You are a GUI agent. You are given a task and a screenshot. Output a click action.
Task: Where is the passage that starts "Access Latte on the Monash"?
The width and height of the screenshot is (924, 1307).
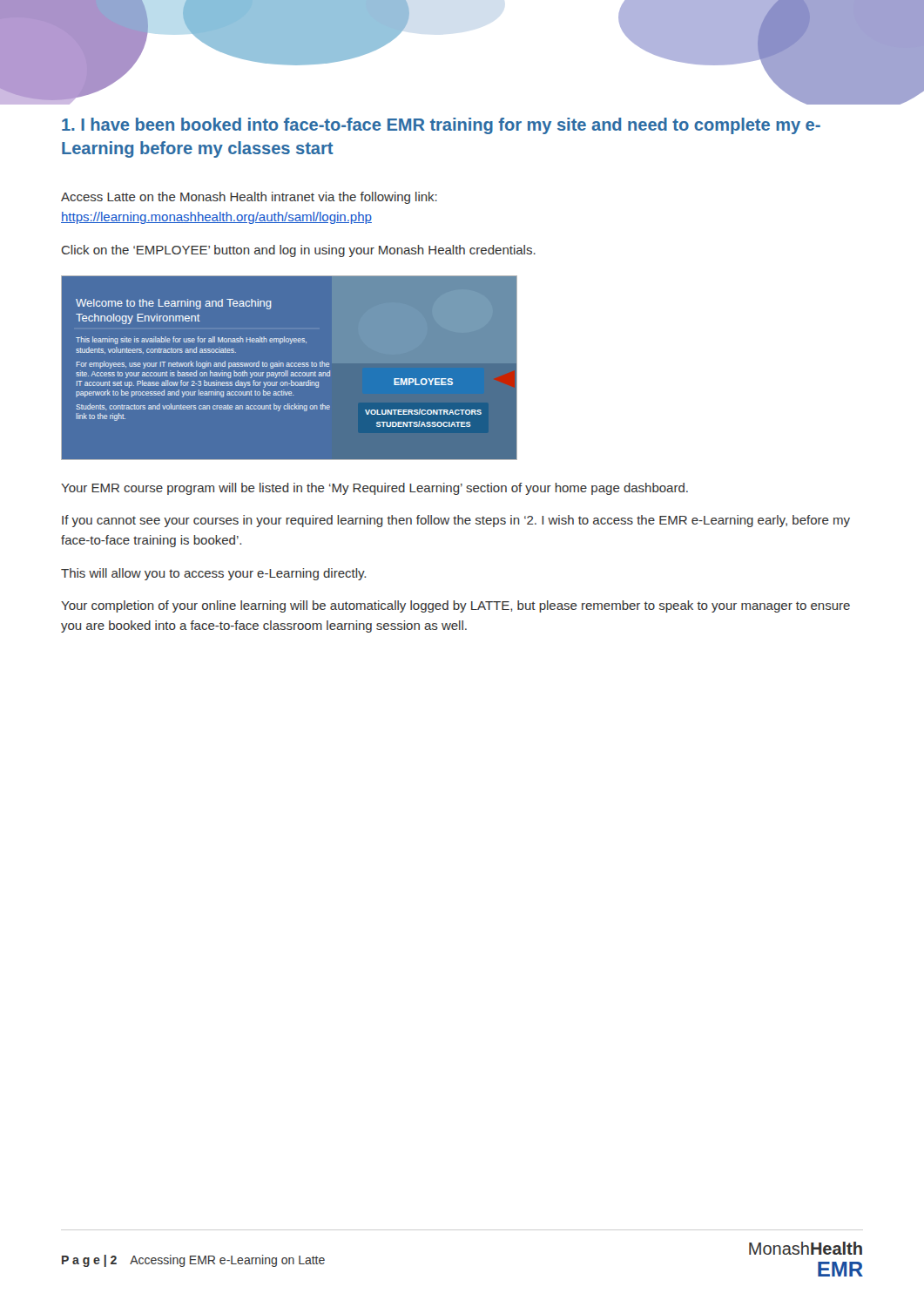pos(249,207)
